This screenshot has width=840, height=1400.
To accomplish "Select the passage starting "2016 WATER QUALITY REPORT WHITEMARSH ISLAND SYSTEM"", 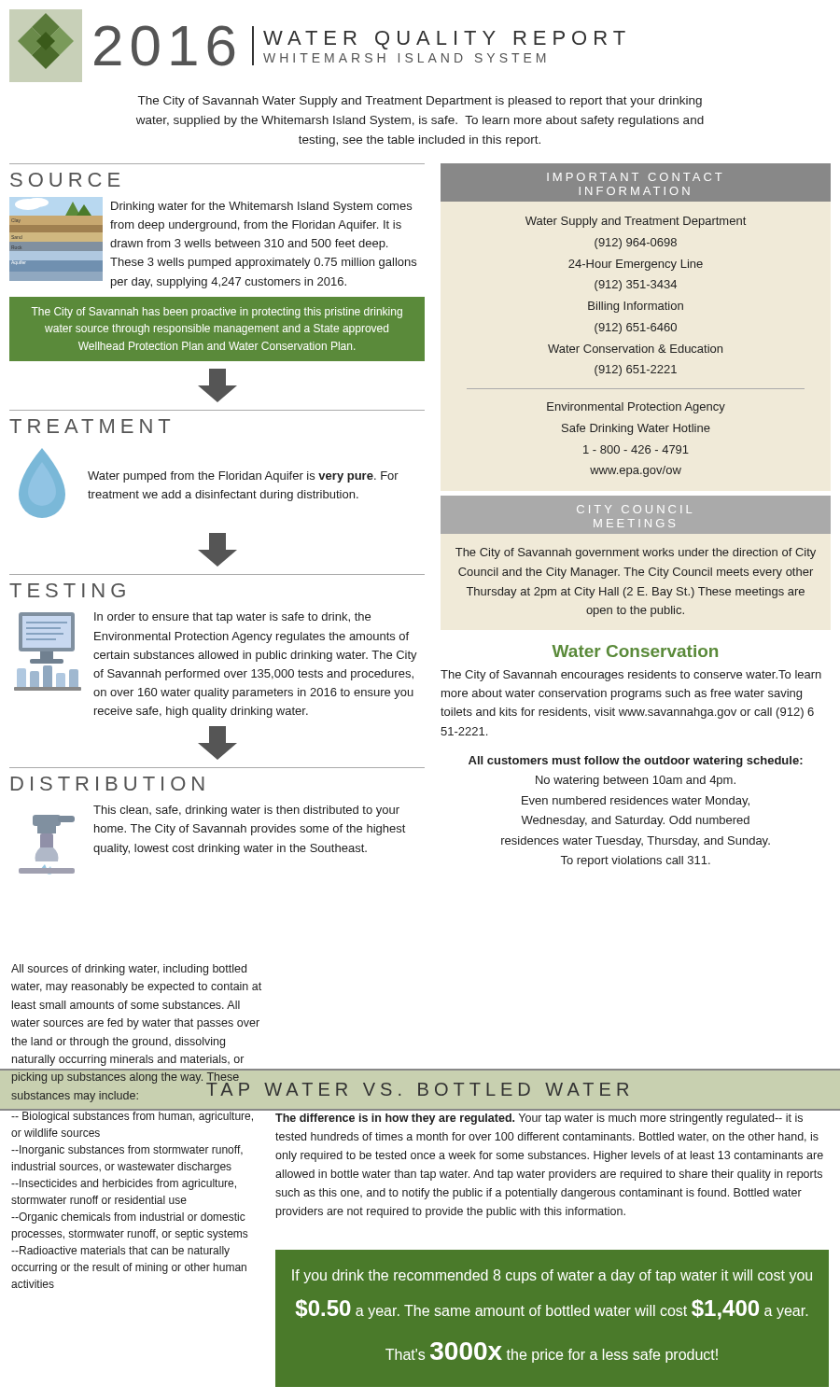I will 320,46.
